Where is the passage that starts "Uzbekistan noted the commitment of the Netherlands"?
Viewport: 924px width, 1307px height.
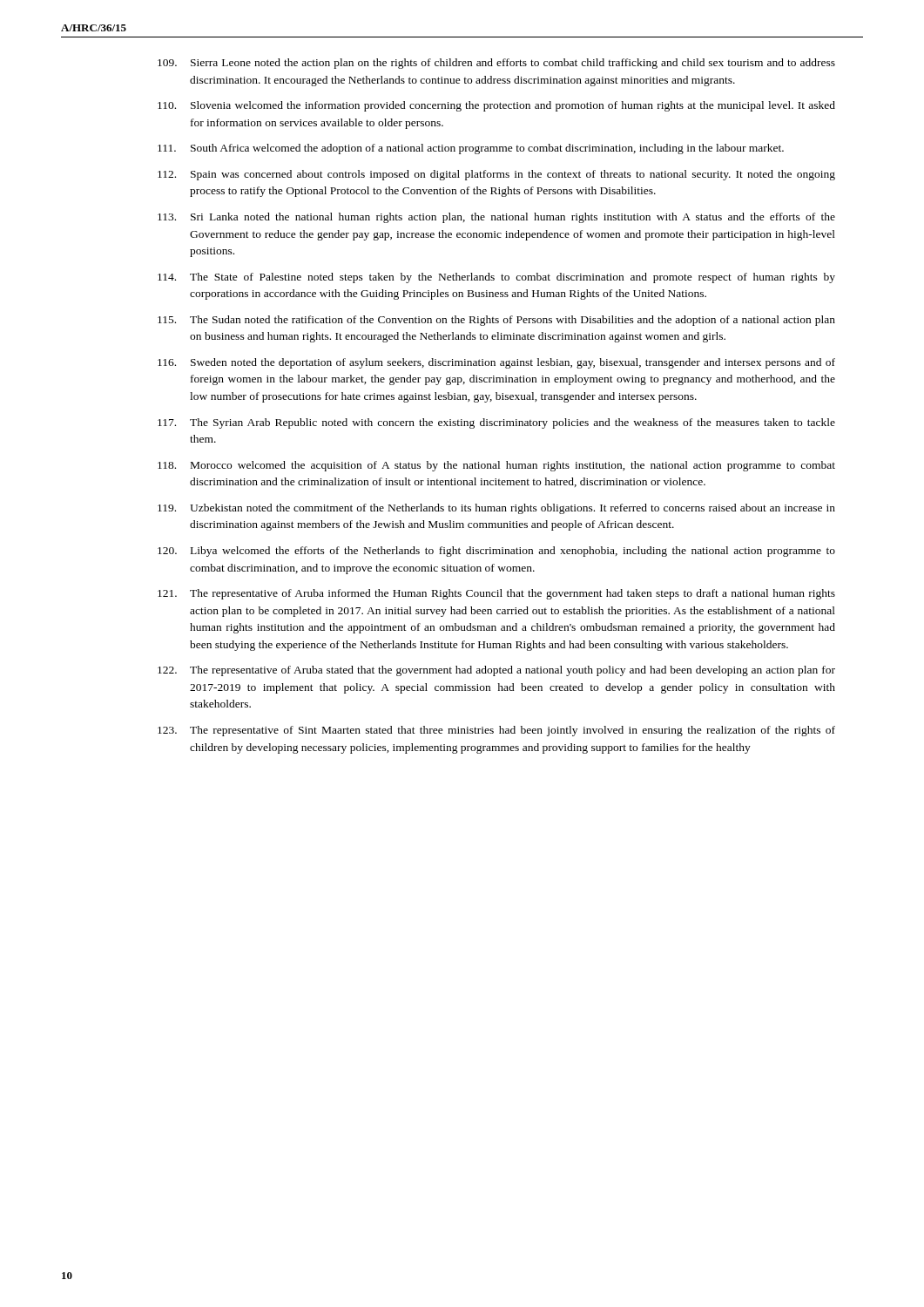point(496,516)
